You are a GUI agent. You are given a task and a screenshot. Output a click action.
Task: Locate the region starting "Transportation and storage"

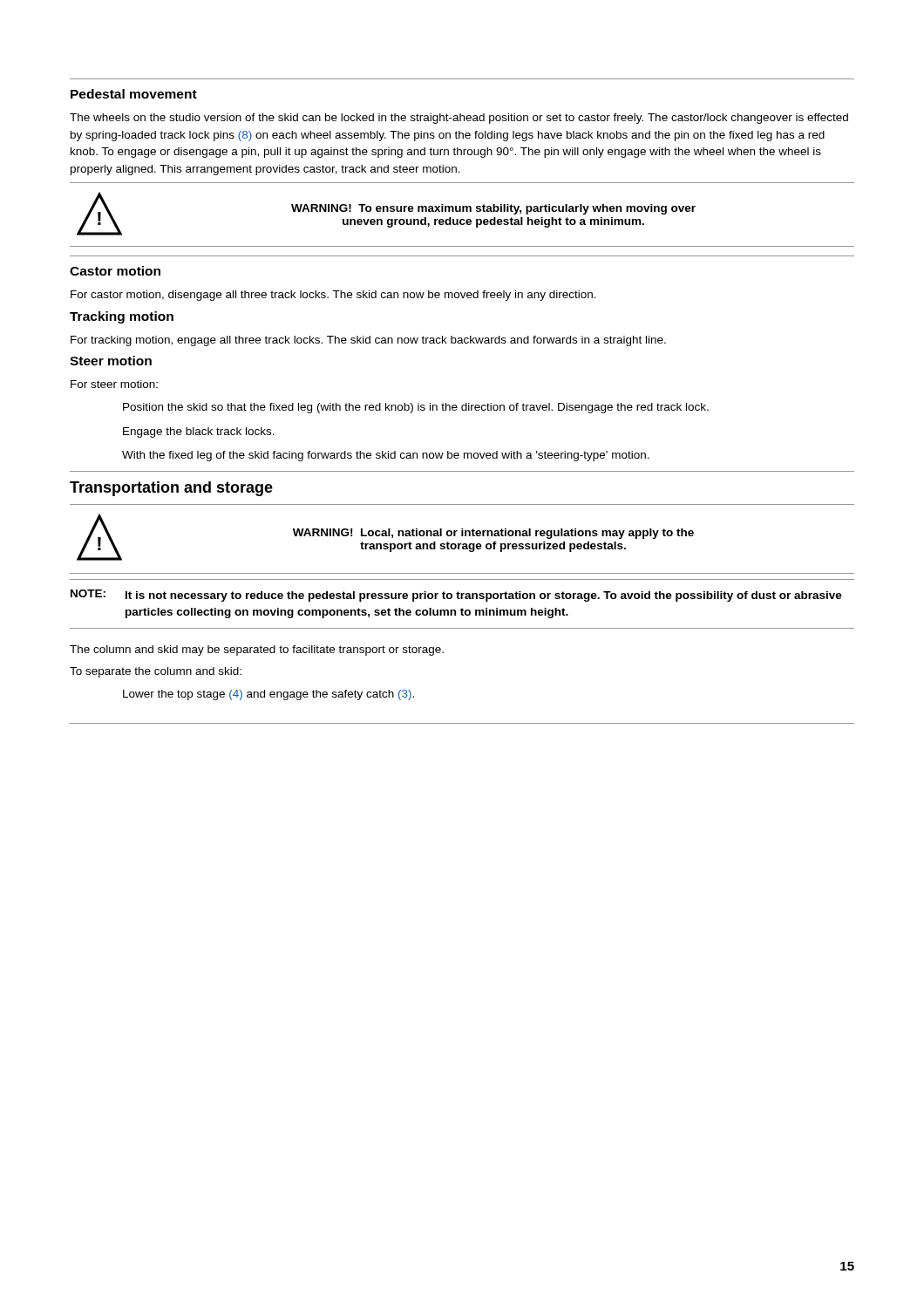(x=171, y=488)
